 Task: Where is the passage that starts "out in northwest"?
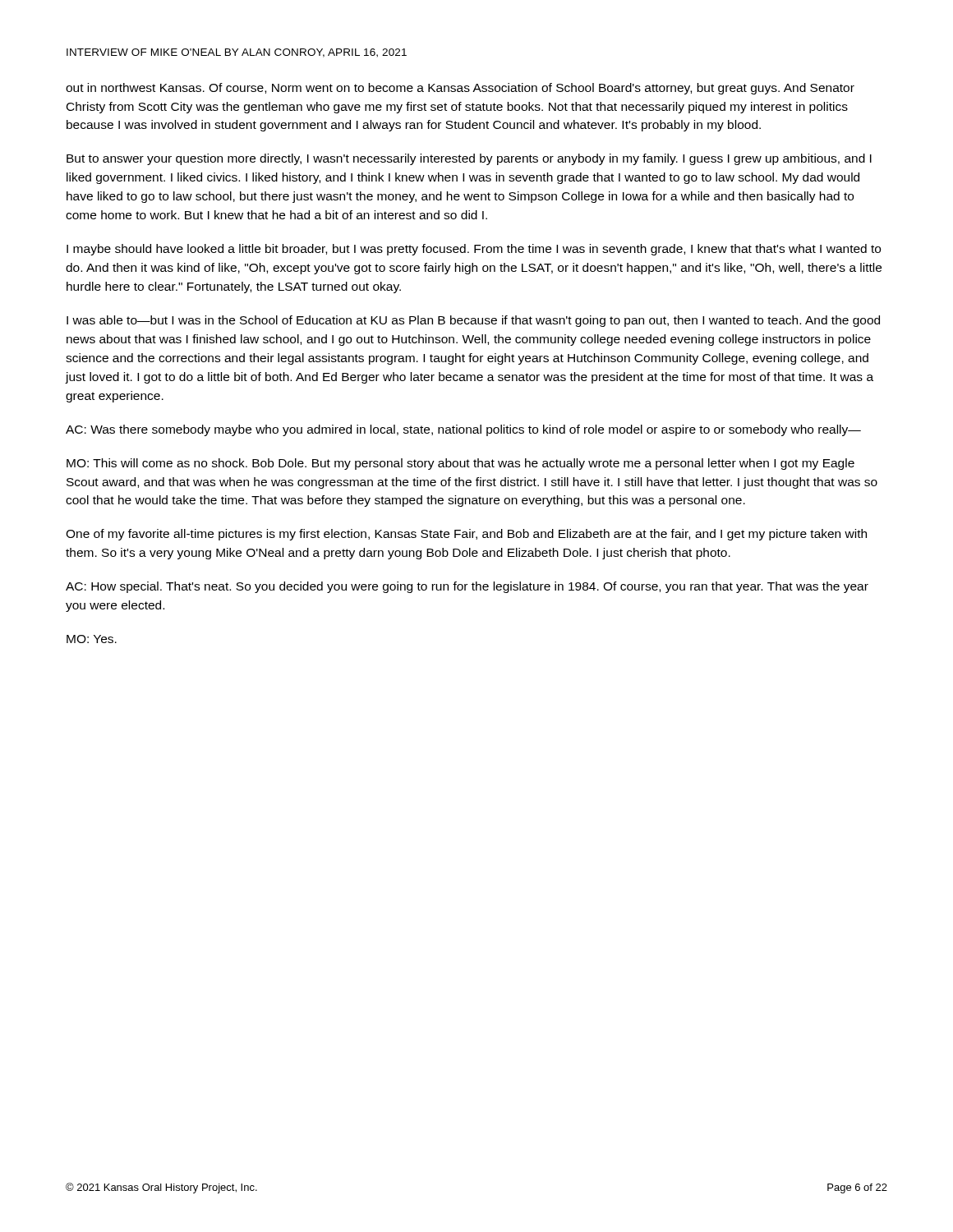point(460,106)
